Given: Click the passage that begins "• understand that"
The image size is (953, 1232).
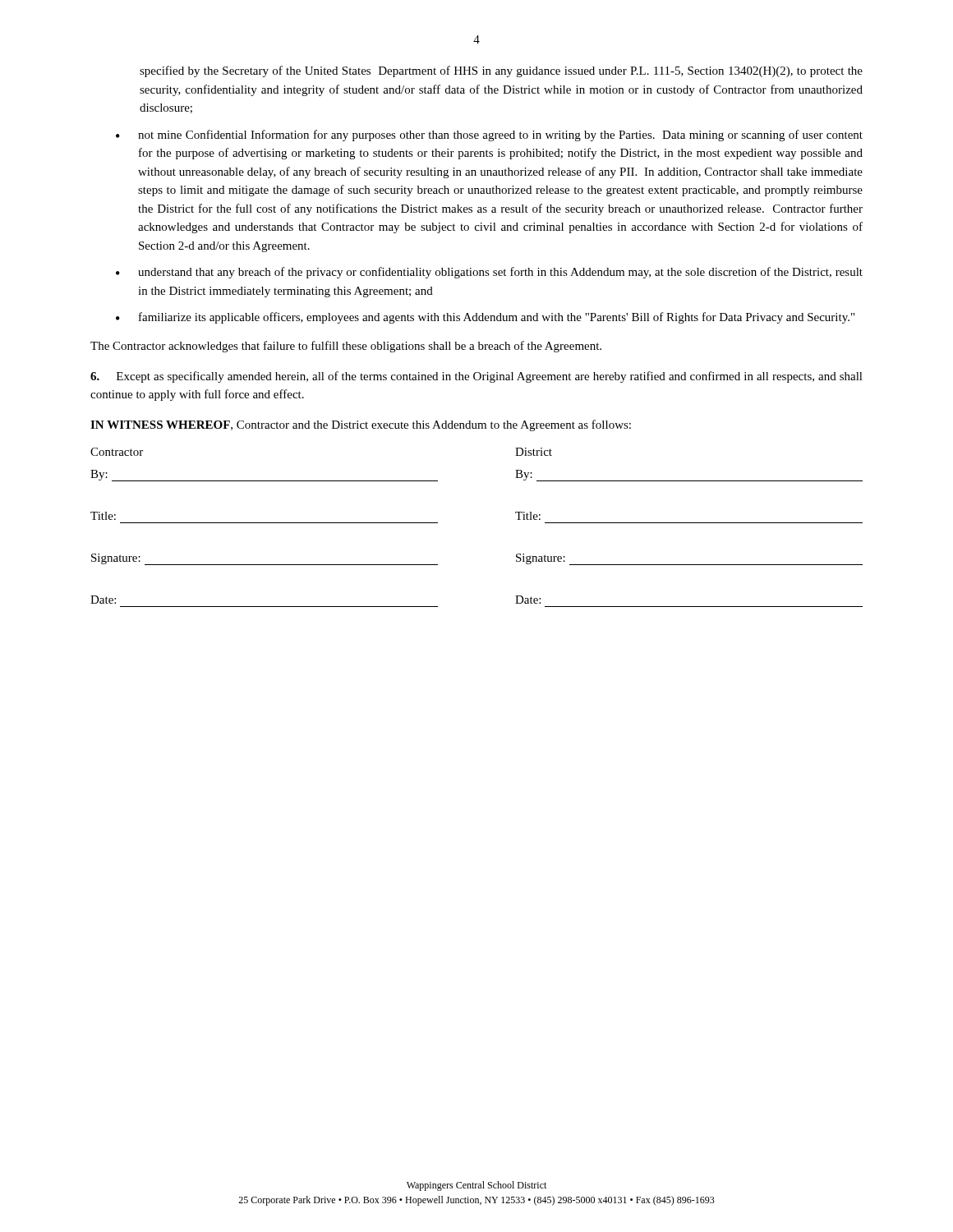Looking at the screenshot, I should click(489, 281).
